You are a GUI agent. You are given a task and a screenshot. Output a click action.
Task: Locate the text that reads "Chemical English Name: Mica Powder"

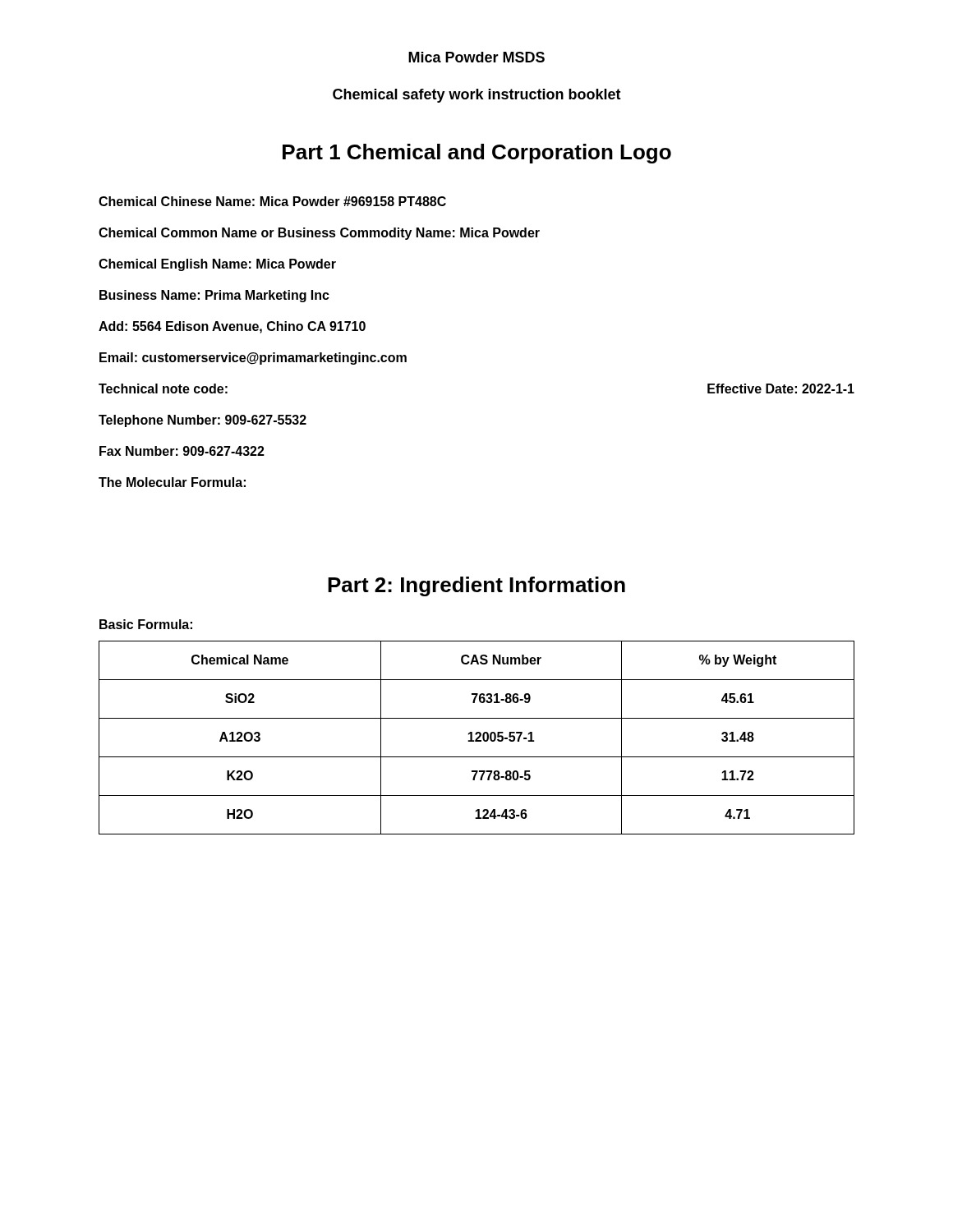point(217,264)
